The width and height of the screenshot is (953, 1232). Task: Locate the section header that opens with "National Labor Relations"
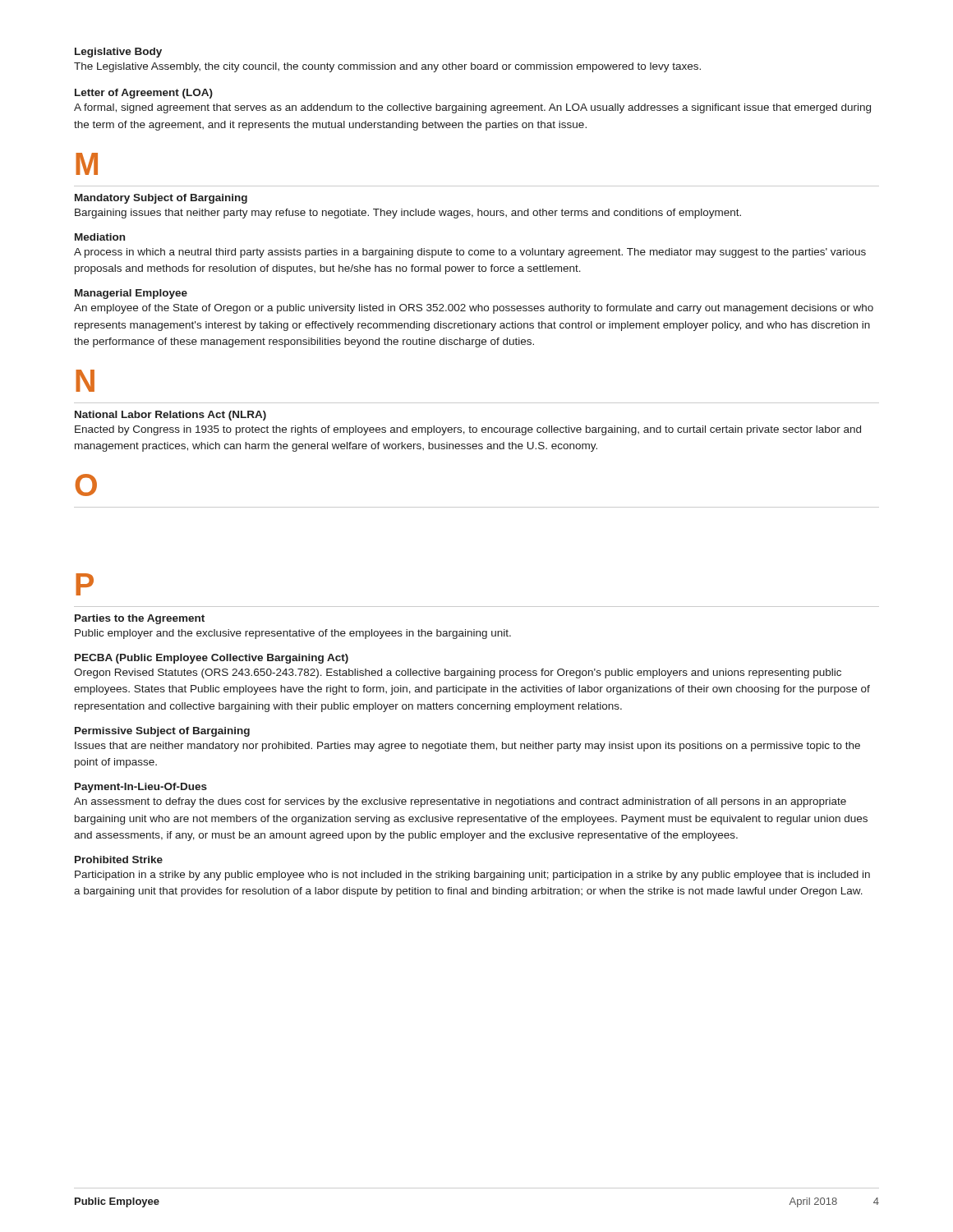coord(170,414)
